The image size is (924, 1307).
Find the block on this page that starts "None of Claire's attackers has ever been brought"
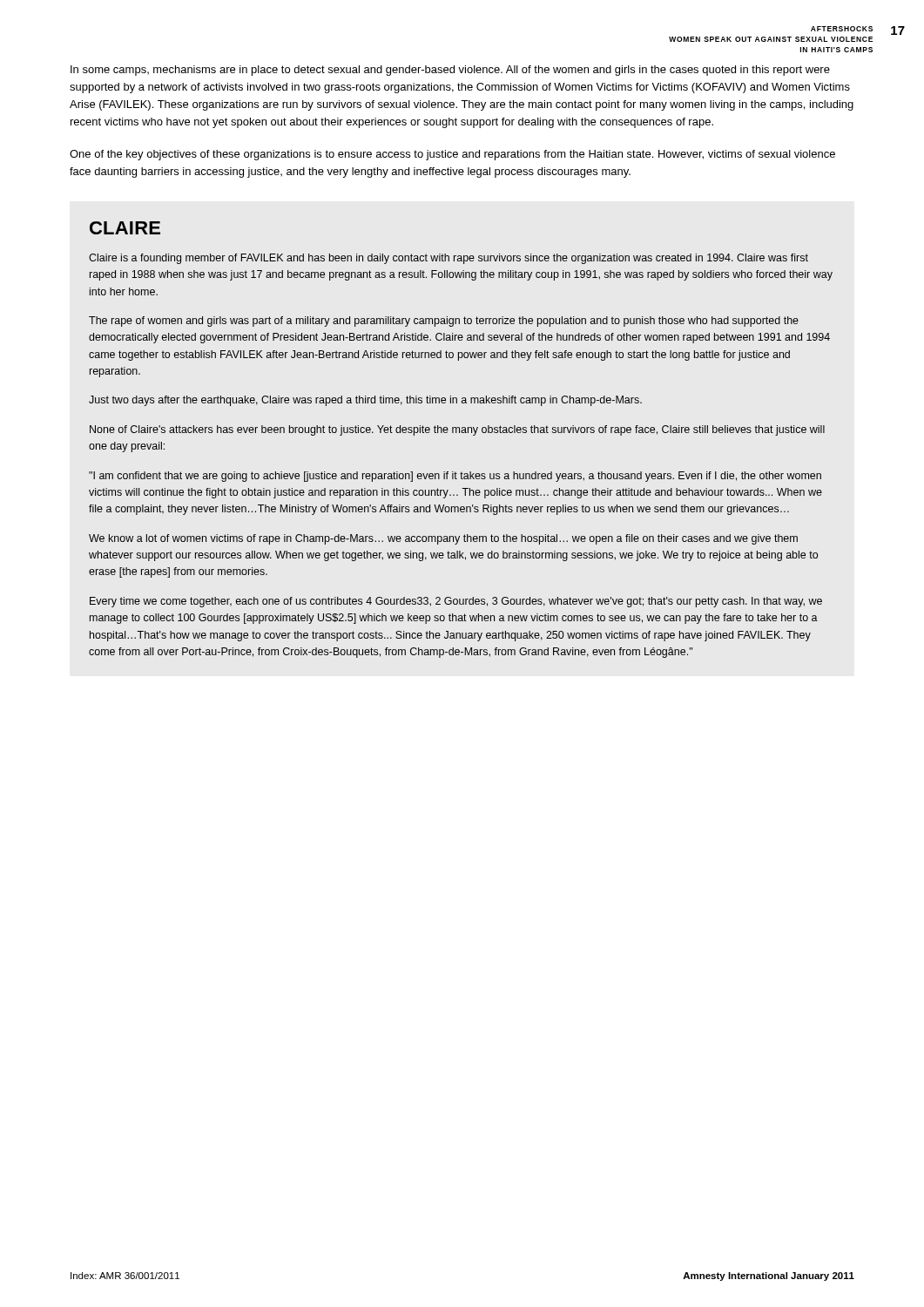[x=457, y=438]
